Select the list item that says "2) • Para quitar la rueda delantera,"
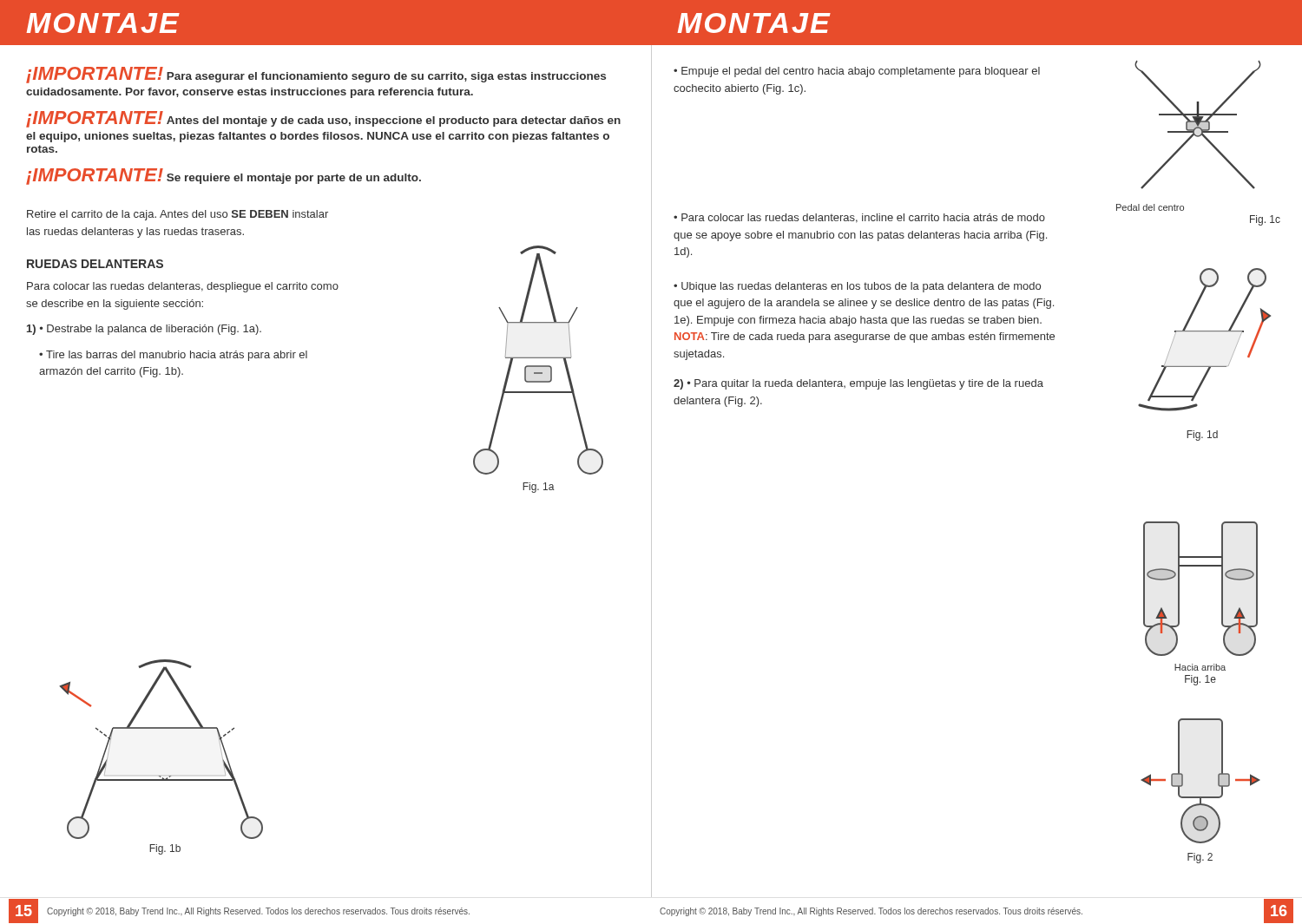 pyautogui.click(x=858, y=391)
